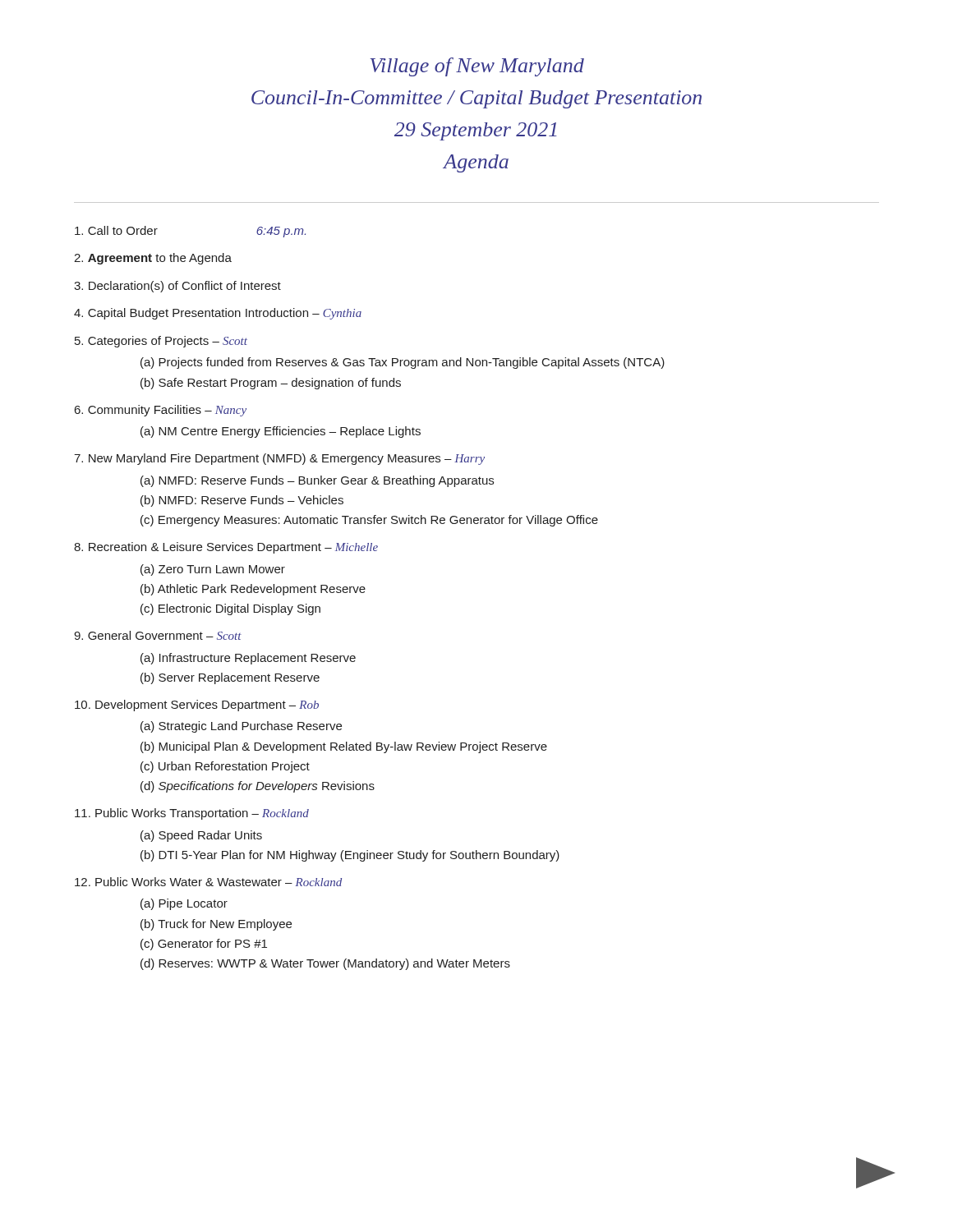Screen dimensions: 1232x953
Task: Click on the region starting "6. Community Facilities – Nancy"
Action: pyautogui.click(x=161, y=411)
